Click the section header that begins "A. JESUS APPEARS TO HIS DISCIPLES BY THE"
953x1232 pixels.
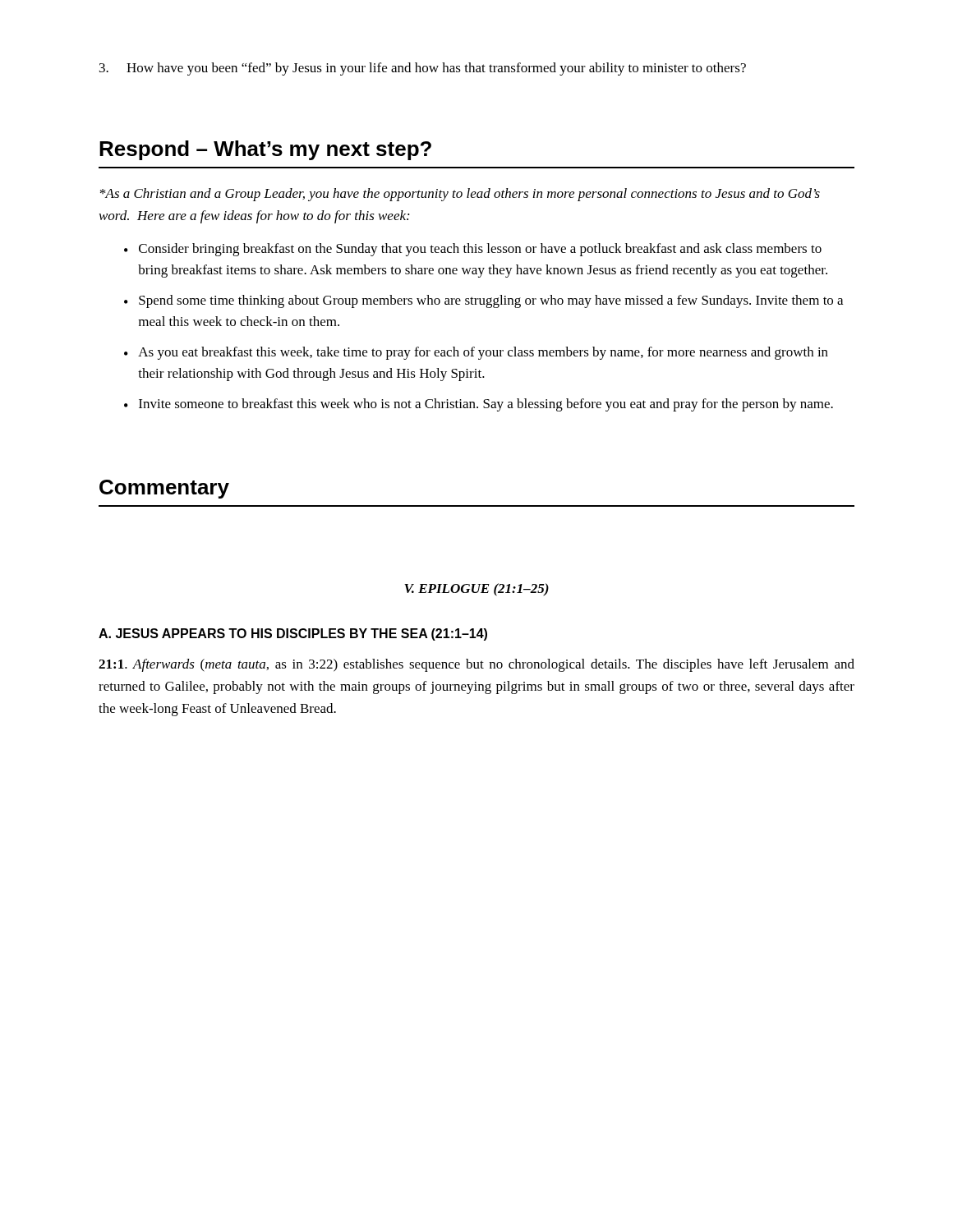click(x=293, y=634)
